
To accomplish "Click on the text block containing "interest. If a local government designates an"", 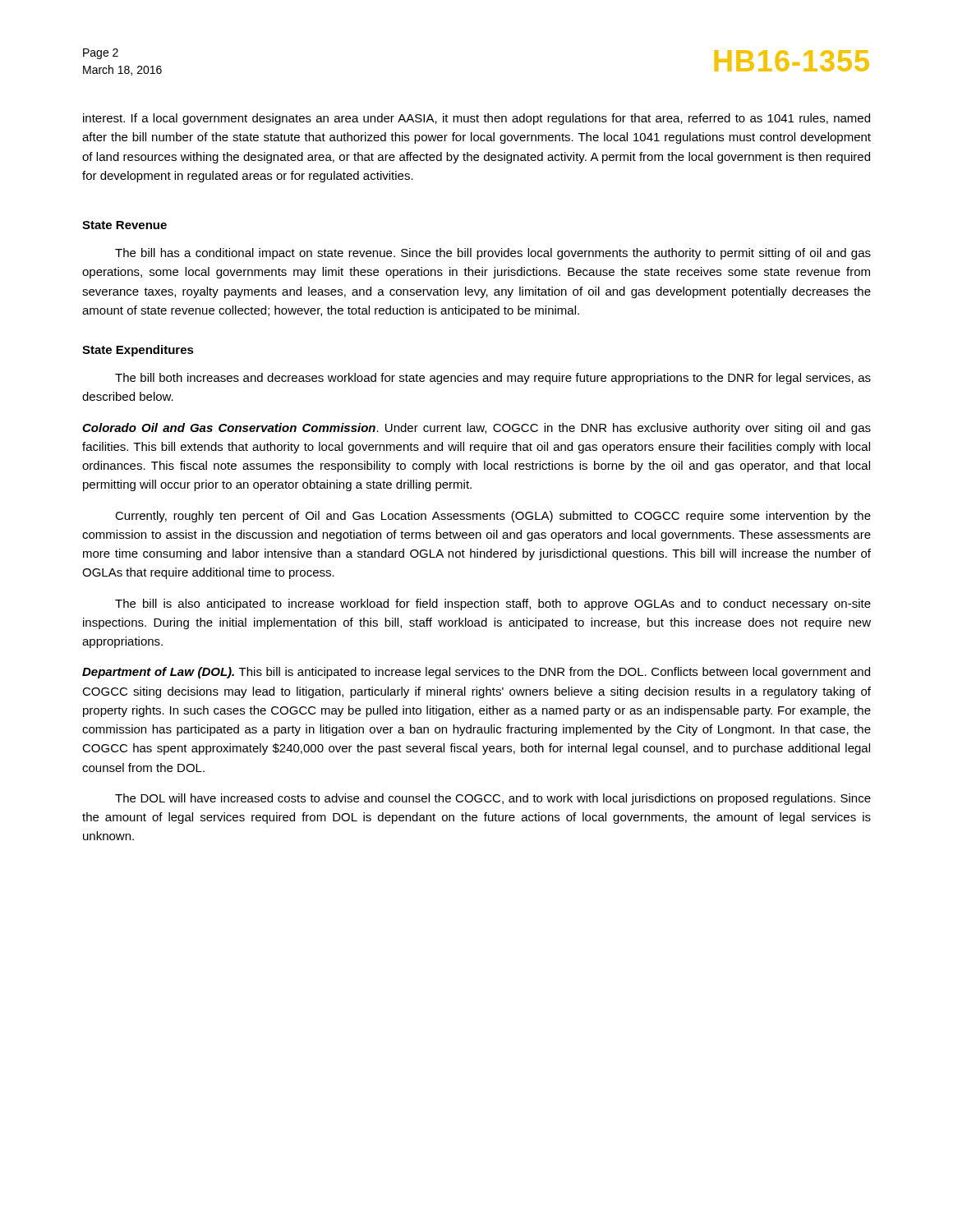I will click(x=476, y=146).
